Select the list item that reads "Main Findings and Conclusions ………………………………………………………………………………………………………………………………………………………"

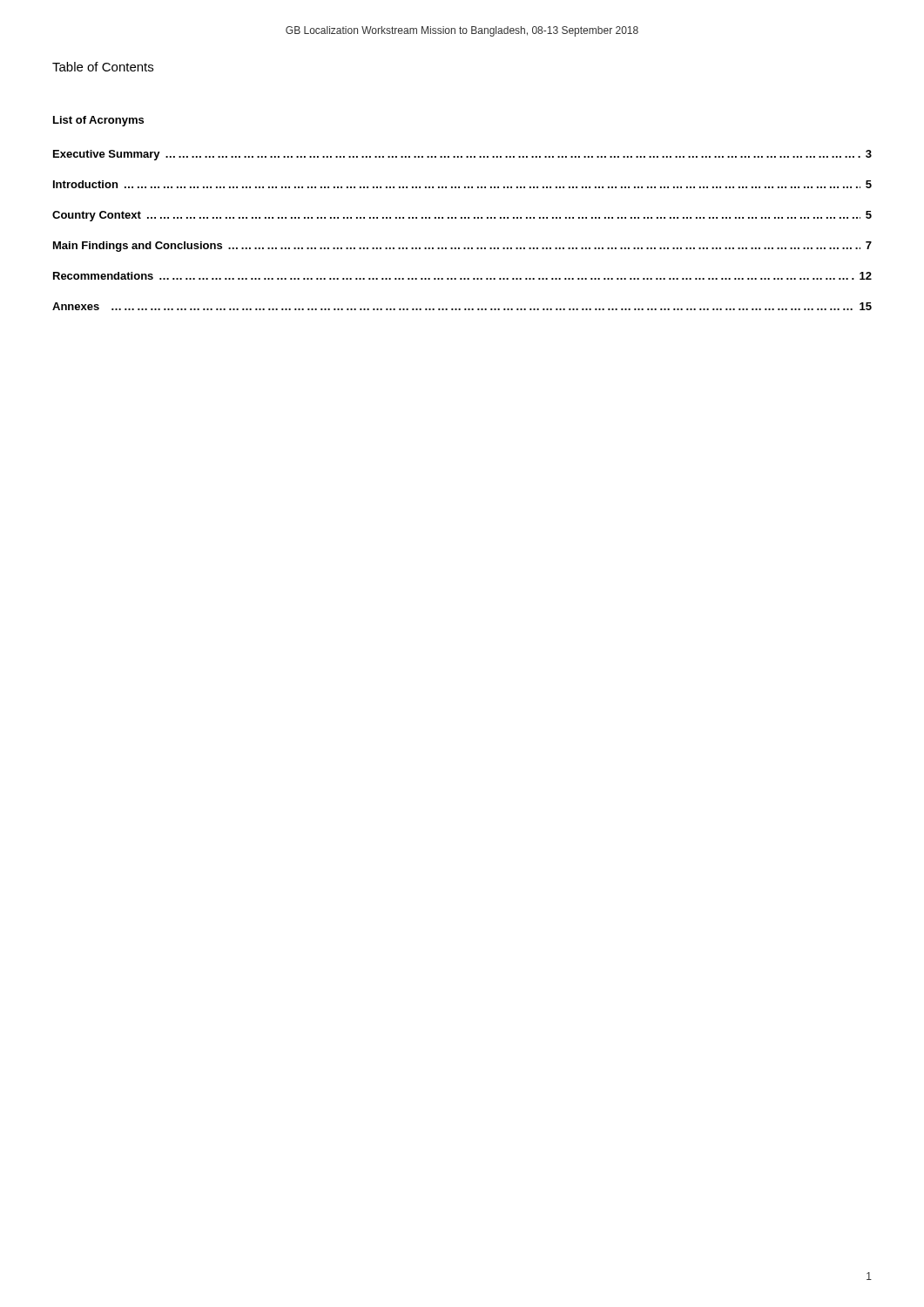tap(462, 245)
